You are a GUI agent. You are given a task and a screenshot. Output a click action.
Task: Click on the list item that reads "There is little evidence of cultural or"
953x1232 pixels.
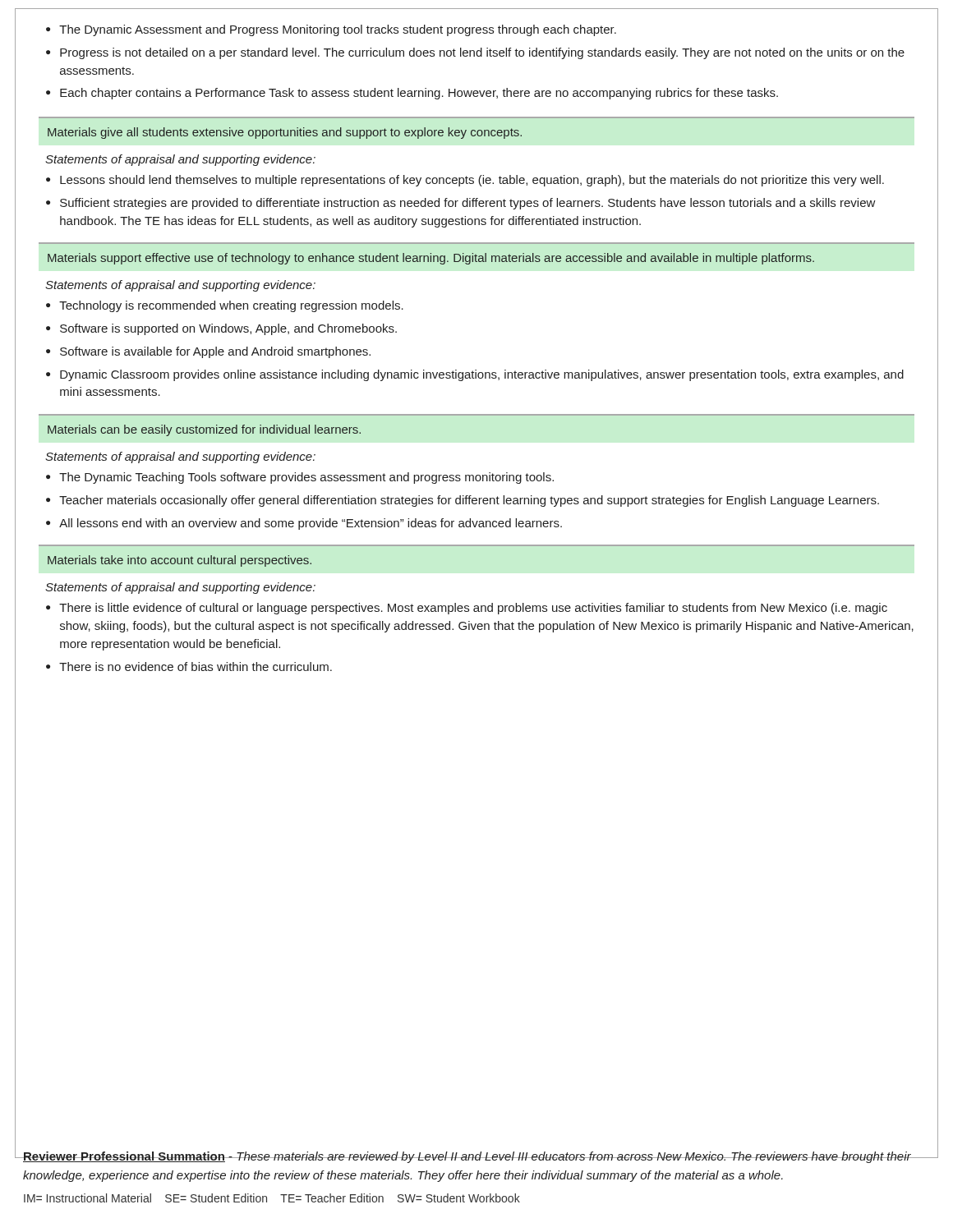[x=487, y=625]
